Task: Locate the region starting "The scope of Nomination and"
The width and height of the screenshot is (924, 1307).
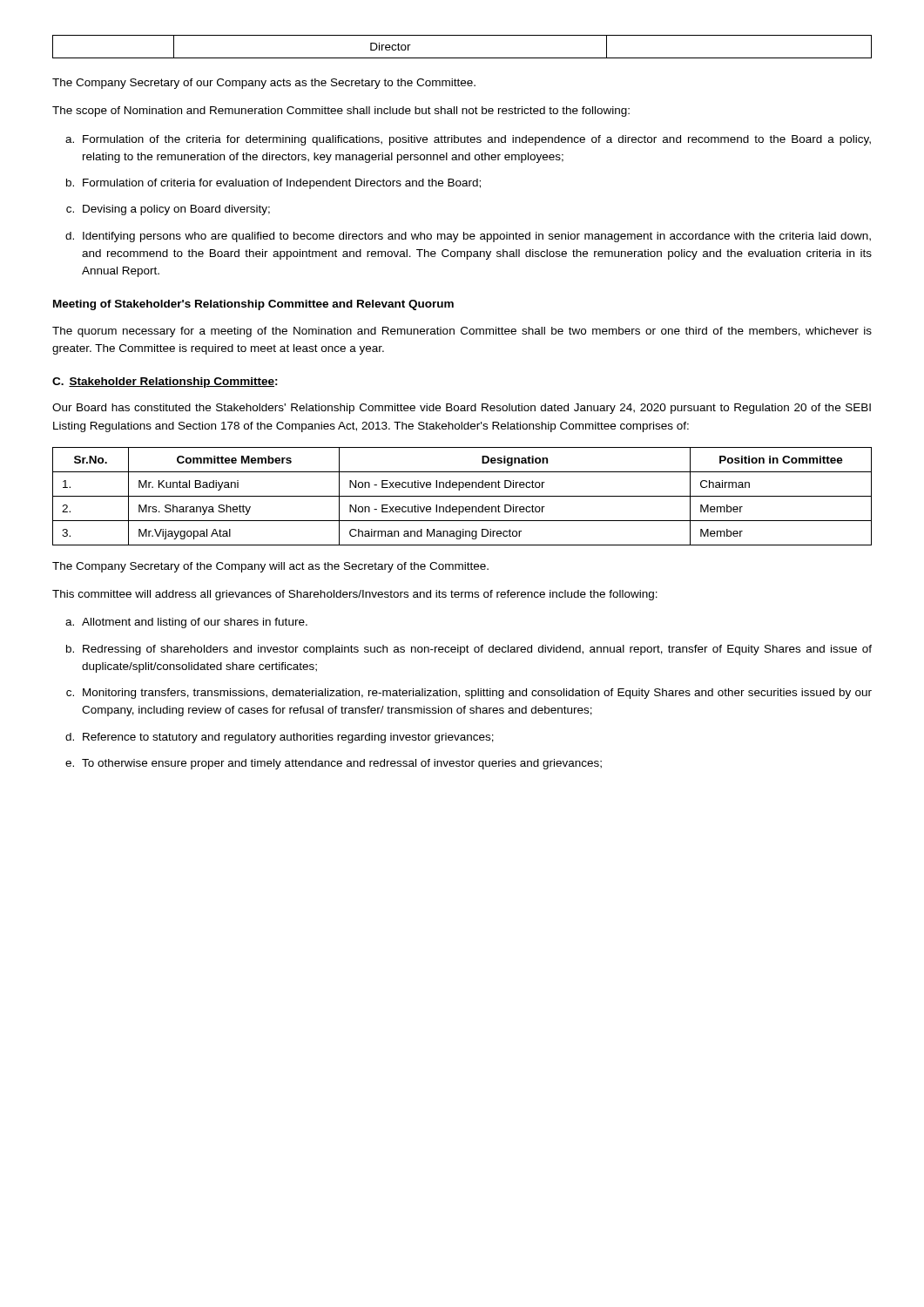Action: point(462,111)
